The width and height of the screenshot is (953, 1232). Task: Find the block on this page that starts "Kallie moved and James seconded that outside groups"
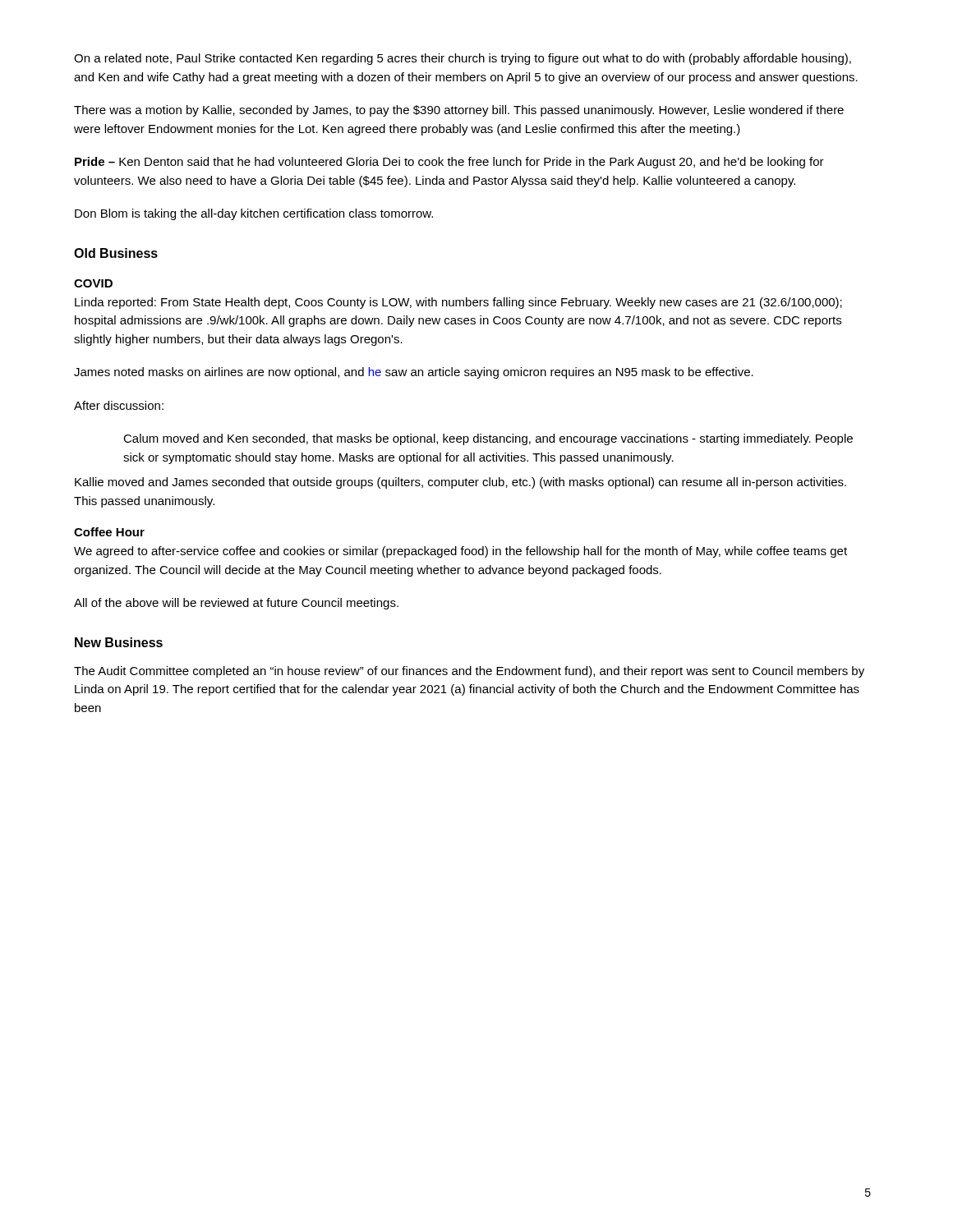tap(461, 491)
